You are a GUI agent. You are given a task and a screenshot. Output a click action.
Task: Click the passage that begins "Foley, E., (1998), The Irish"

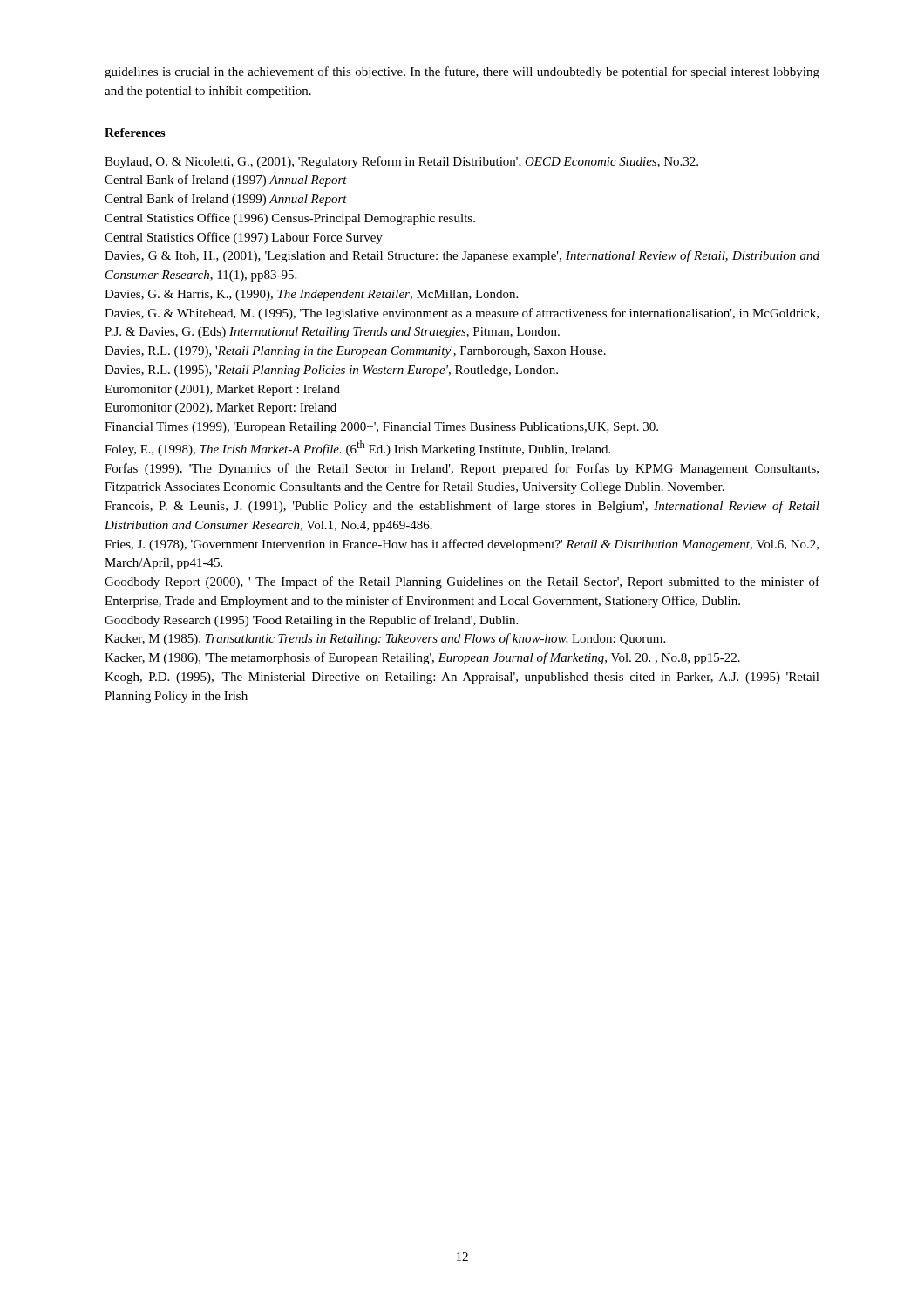pos(358,447)
